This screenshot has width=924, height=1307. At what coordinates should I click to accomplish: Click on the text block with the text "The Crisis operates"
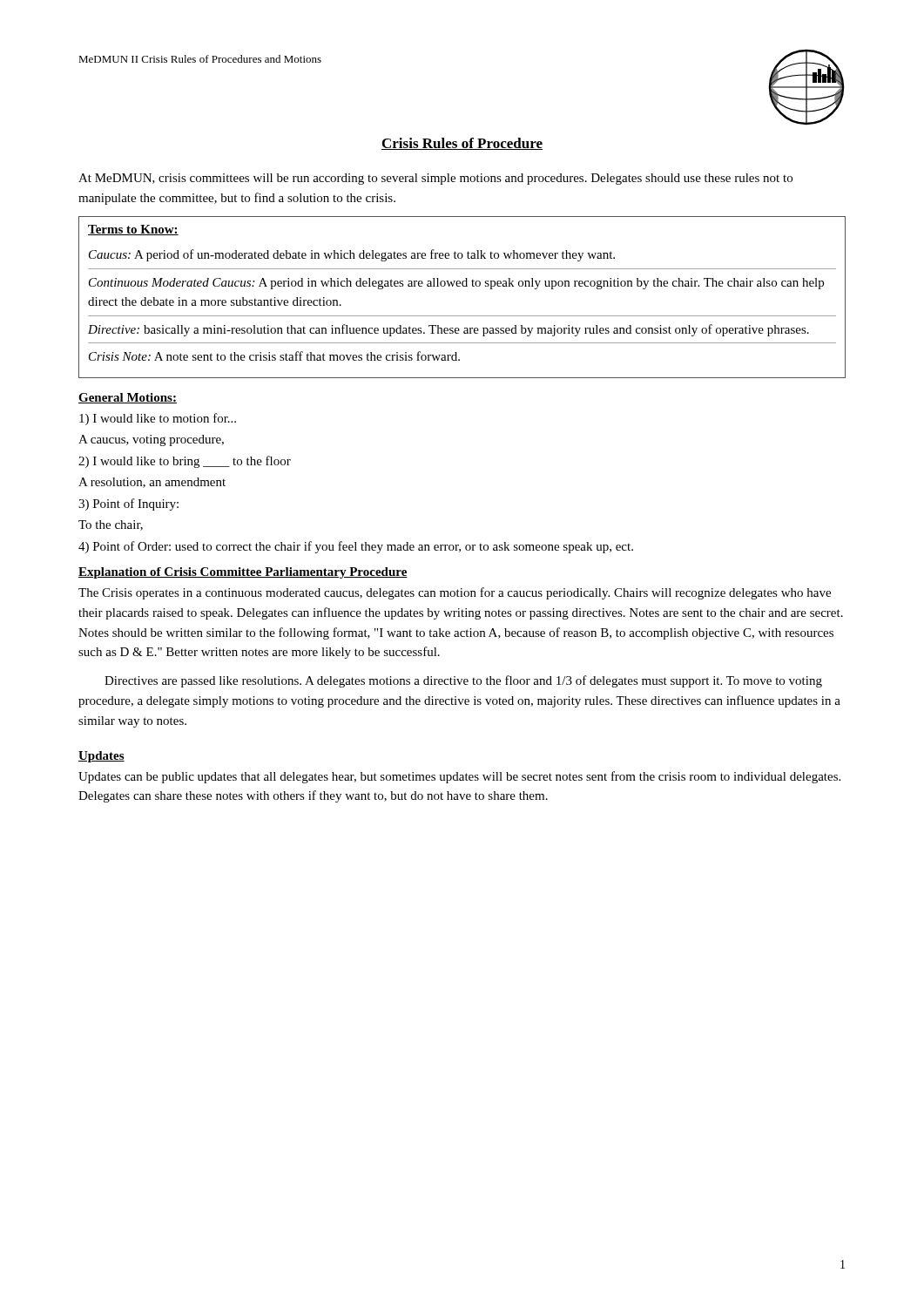[x=461, y=622]
